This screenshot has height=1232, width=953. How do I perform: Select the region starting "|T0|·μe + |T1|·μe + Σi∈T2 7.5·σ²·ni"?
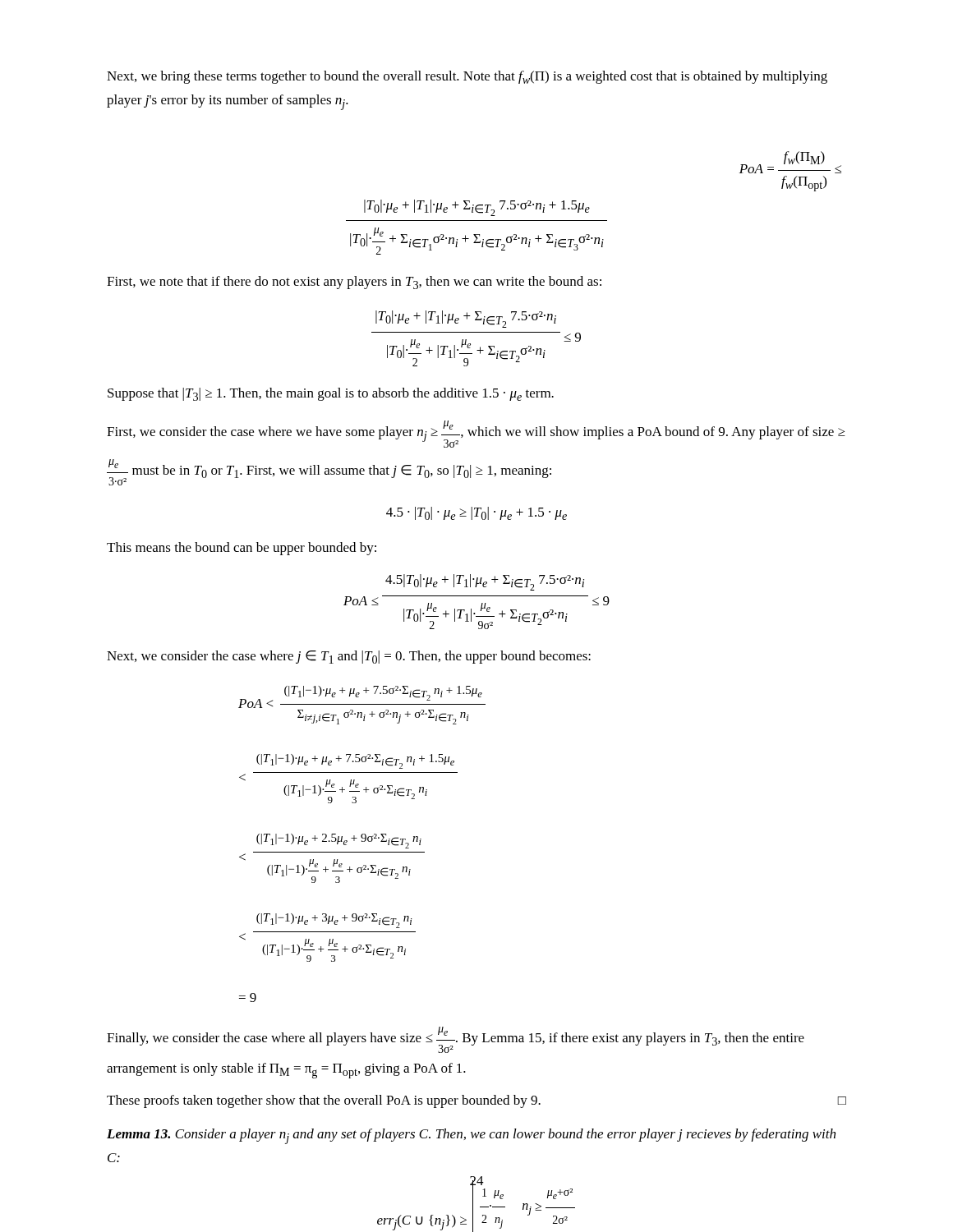pyautogui.click(x=476, y=338)
